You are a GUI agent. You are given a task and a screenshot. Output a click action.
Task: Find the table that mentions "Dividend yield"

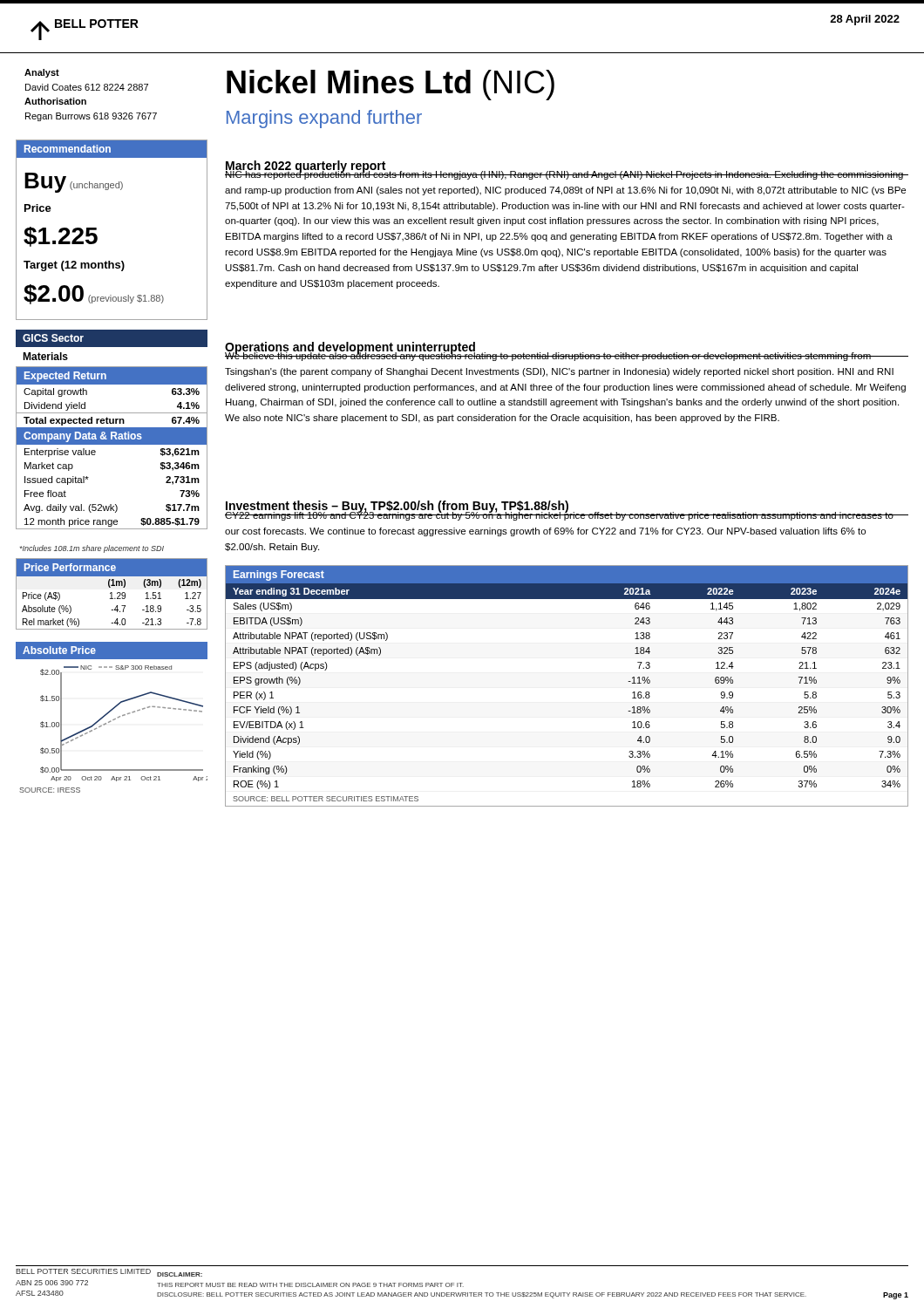click(x=112, y=448)
